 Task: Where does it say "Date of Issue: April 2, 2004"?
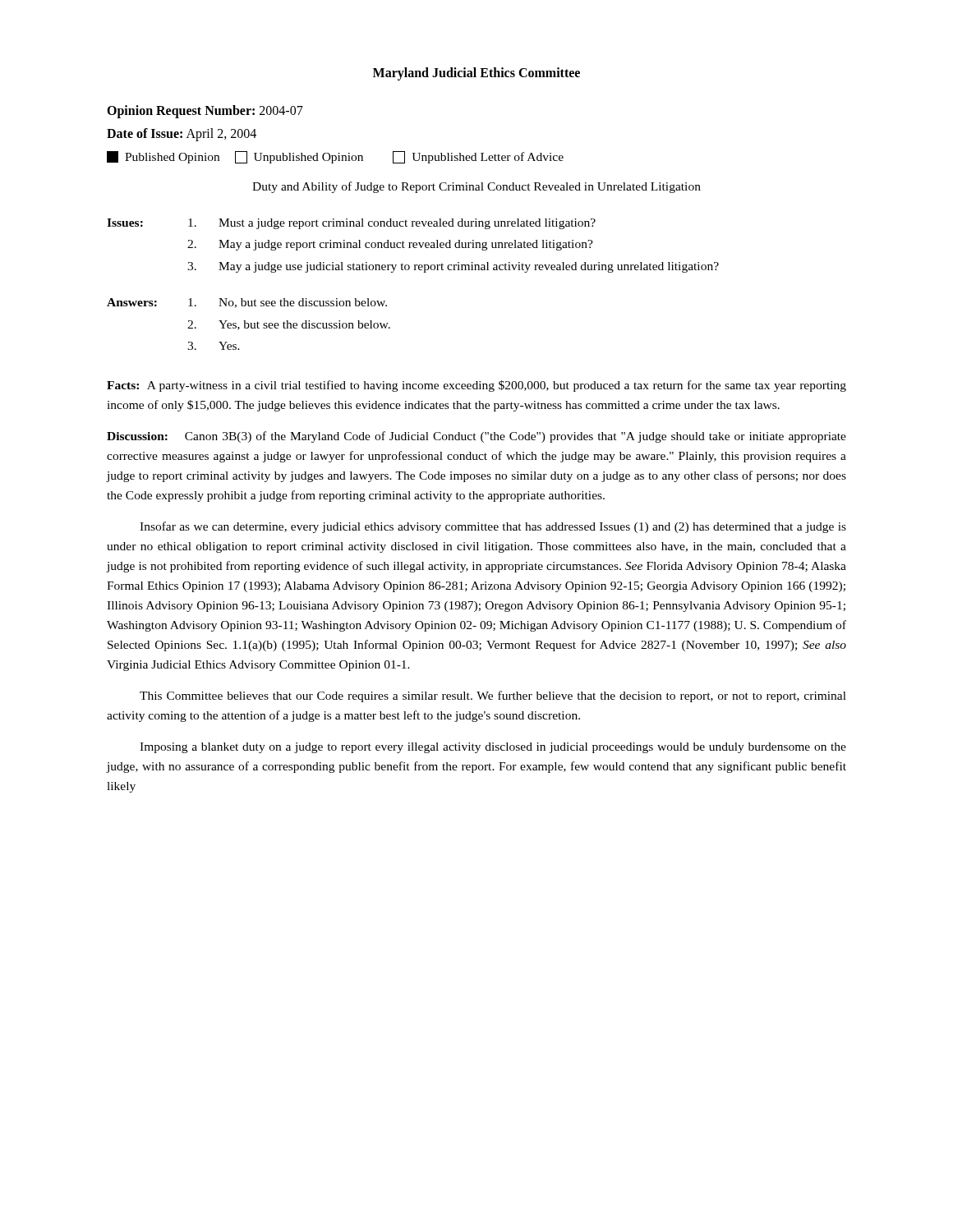[x=182, y=133]
